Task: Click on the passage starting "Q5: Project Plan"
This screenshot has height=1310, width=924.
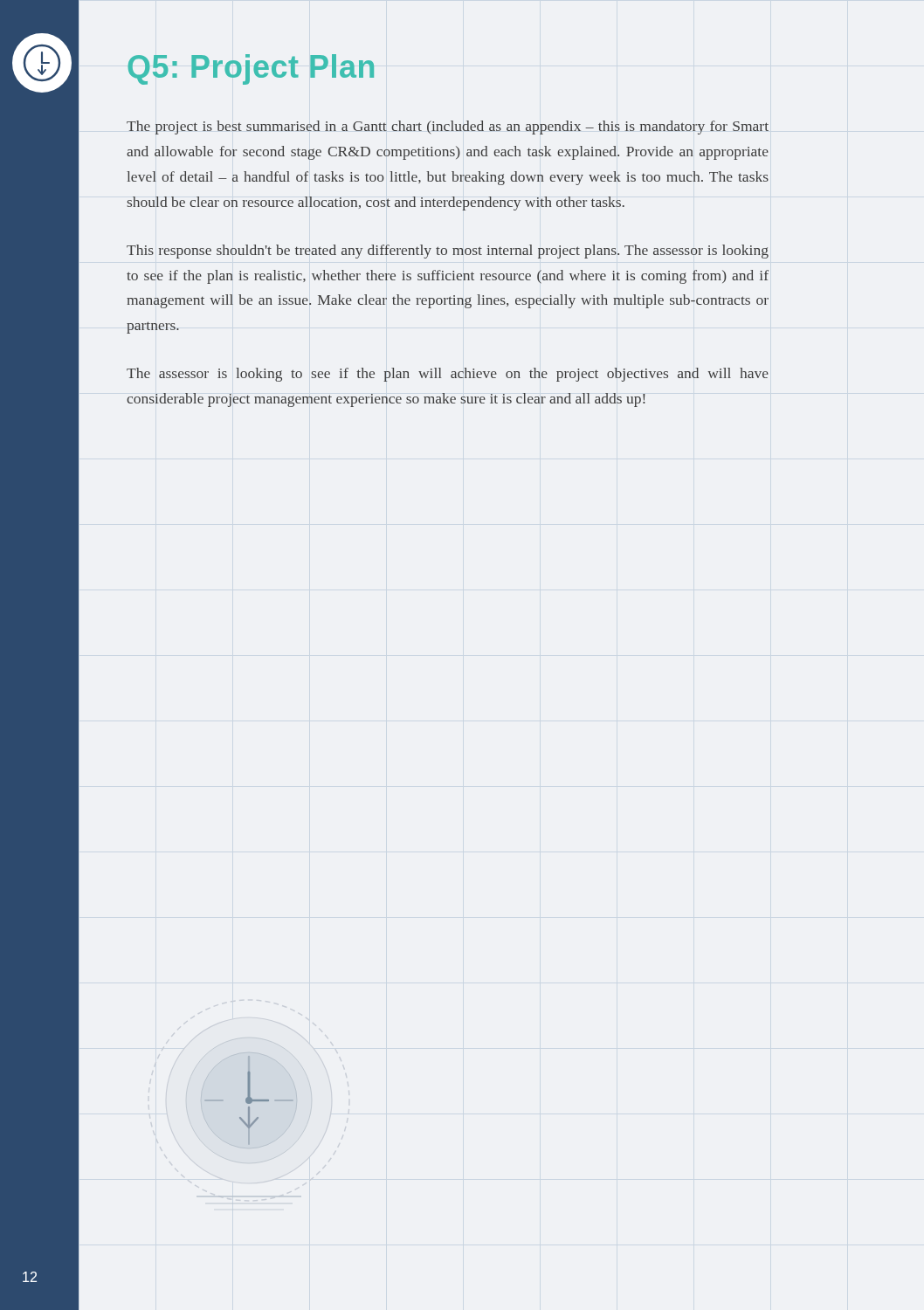Action: click(x=252, y=67)
